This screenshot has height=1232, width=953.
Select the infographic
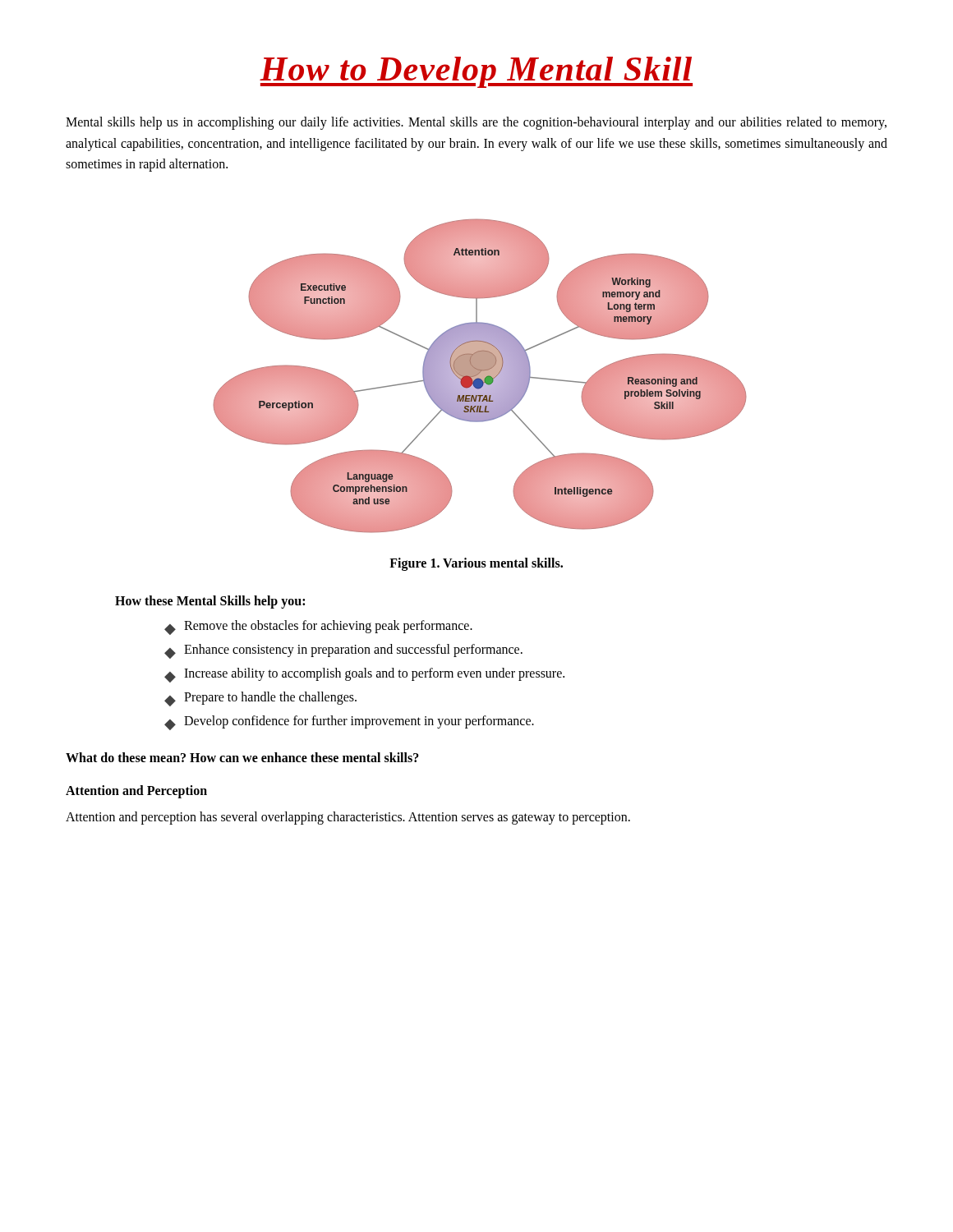tap(476, 374)
